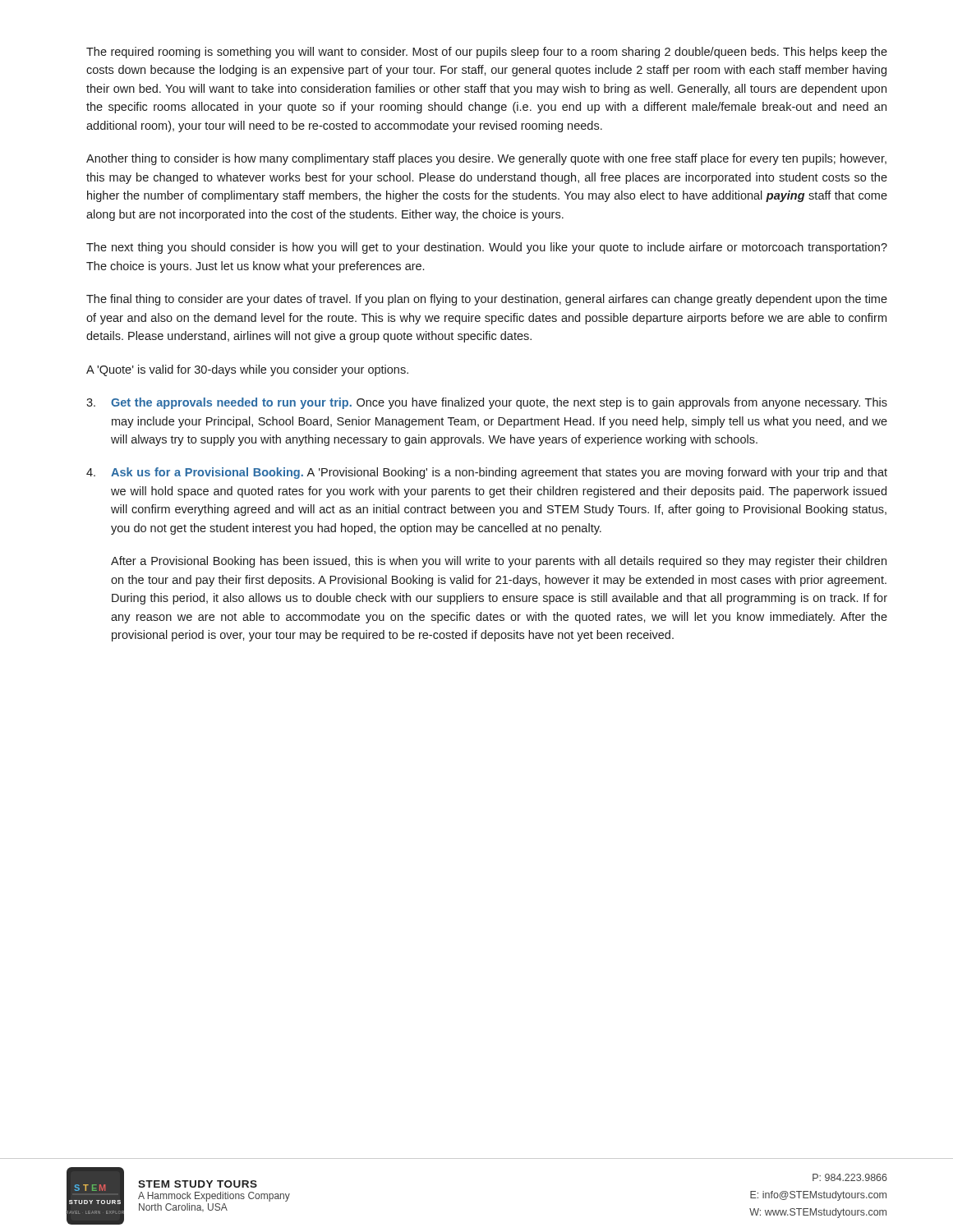Screen dimensions: 1232x953
Task: Click on the text block that says "After a Provisional Booking has been"
Action: click(499, 598)
